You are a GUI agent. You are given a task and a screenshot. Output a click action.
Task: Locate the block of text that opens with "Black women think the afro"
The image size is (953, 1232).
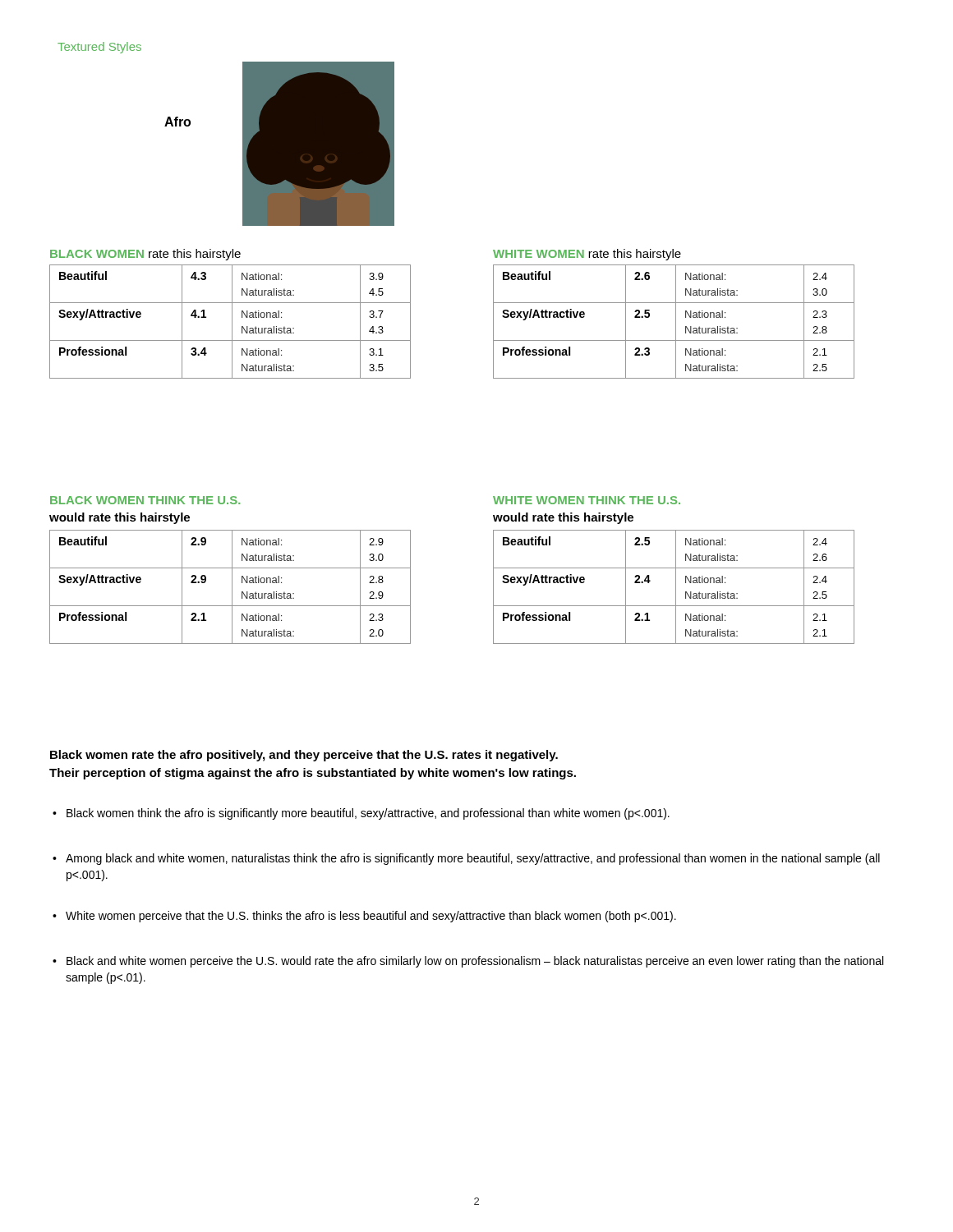click(x=476, y=813)
